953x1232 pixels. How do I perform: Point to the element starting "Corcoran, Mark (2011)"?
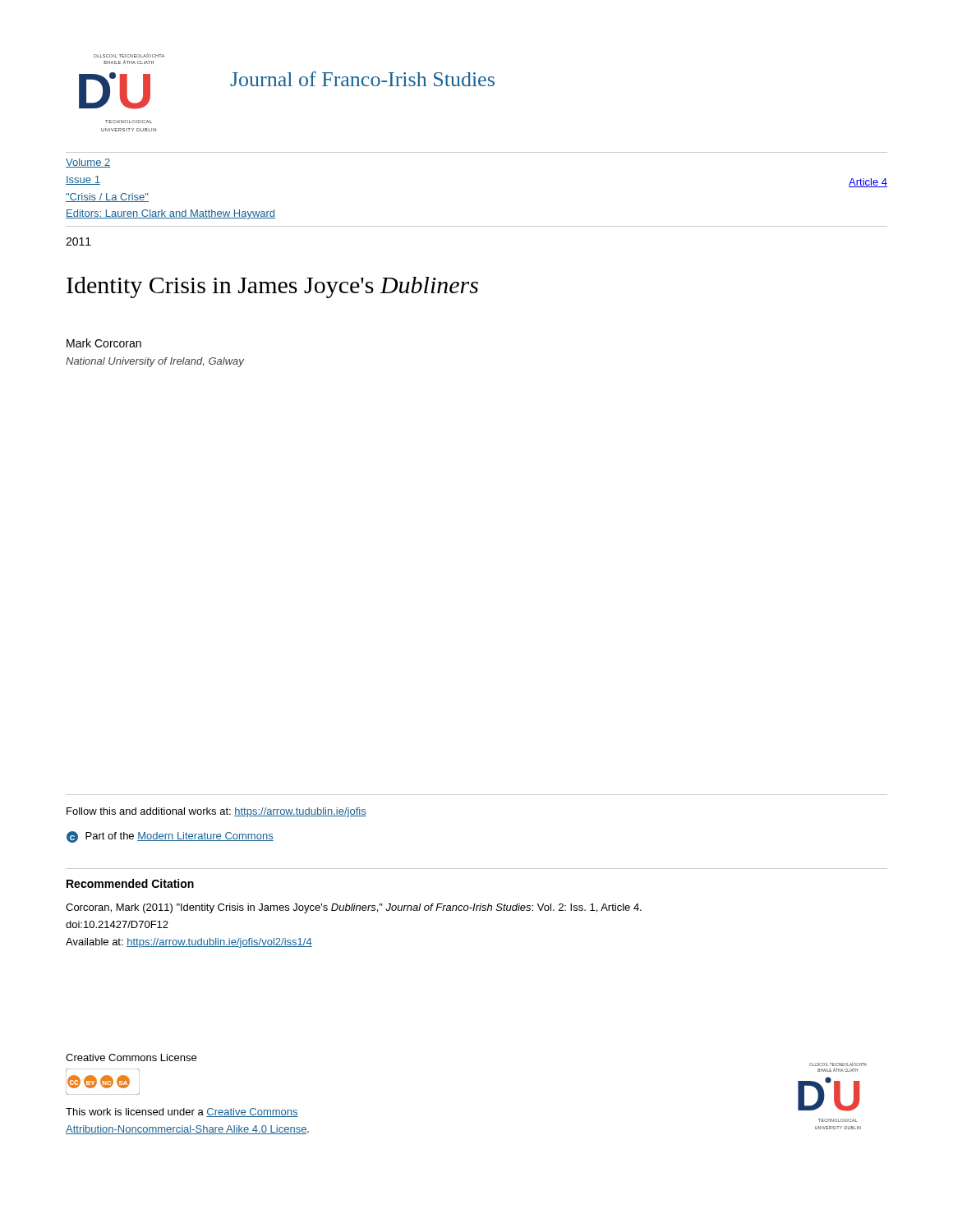tap(354, 908)
